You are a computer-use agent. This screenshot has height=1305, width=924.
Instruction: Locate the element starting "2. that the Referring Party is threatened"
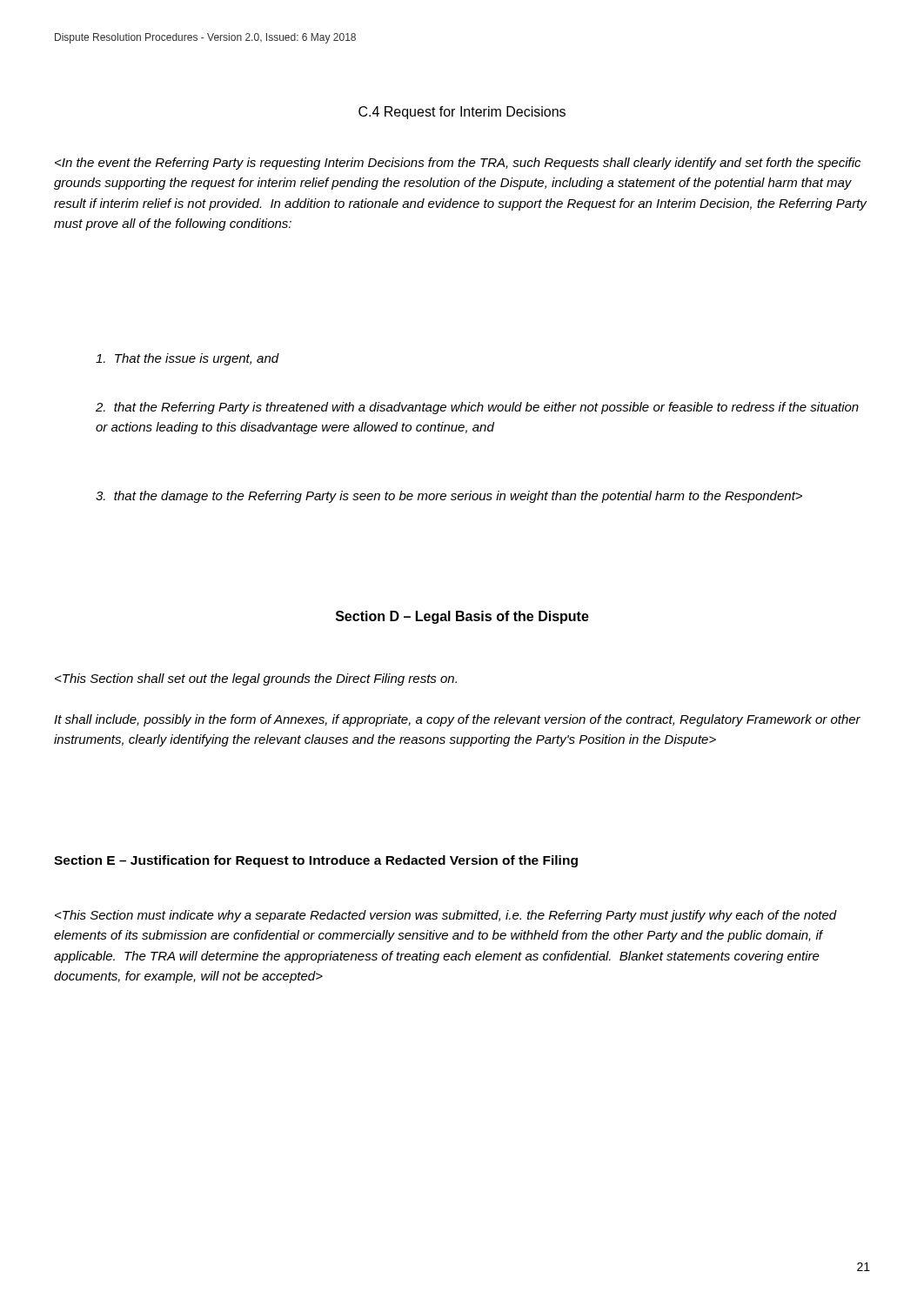(477, 417)
